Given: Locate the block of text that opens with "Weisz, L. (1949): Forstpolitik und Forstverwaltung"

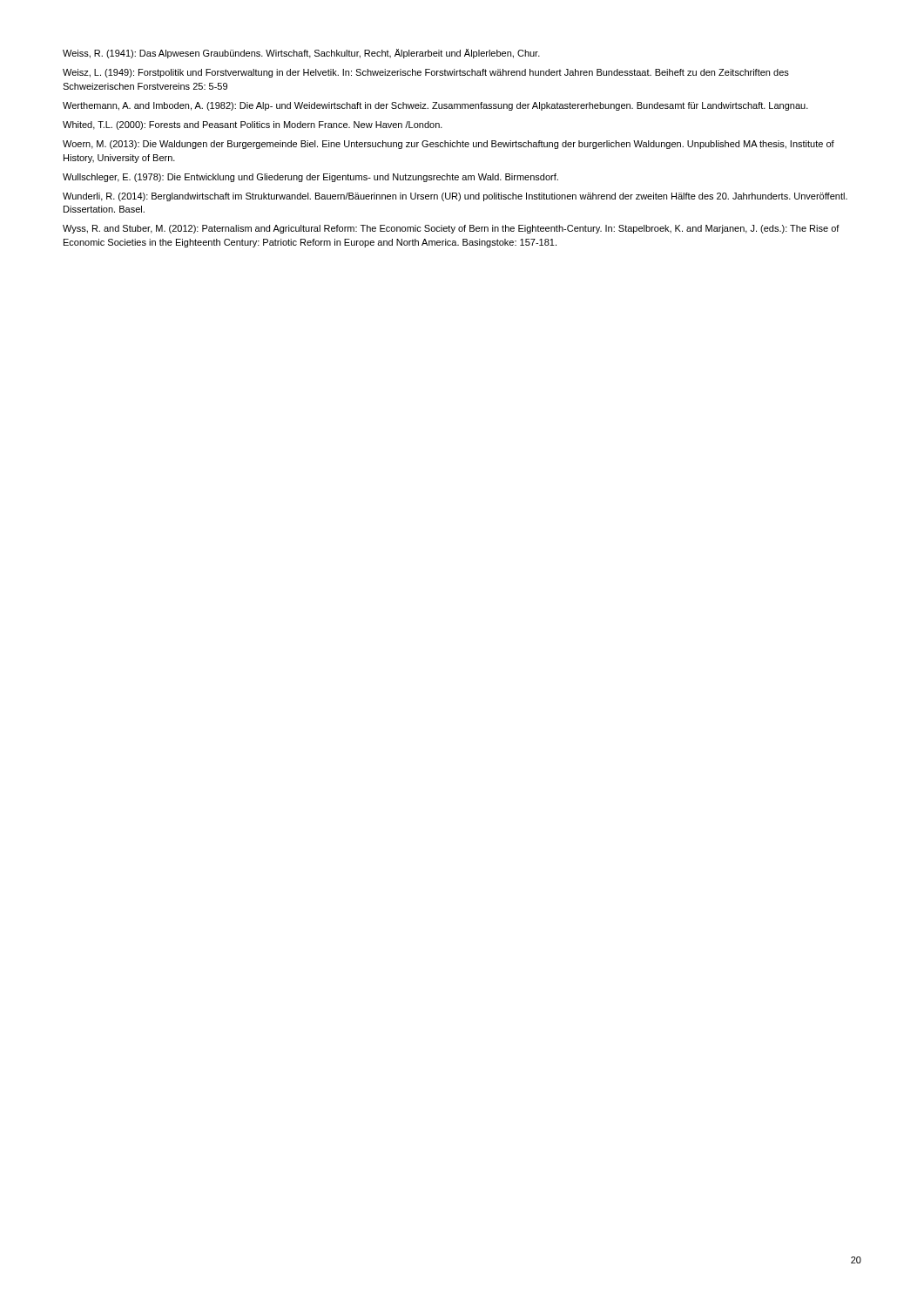Looking at the screenshot, I should point(426,79).
